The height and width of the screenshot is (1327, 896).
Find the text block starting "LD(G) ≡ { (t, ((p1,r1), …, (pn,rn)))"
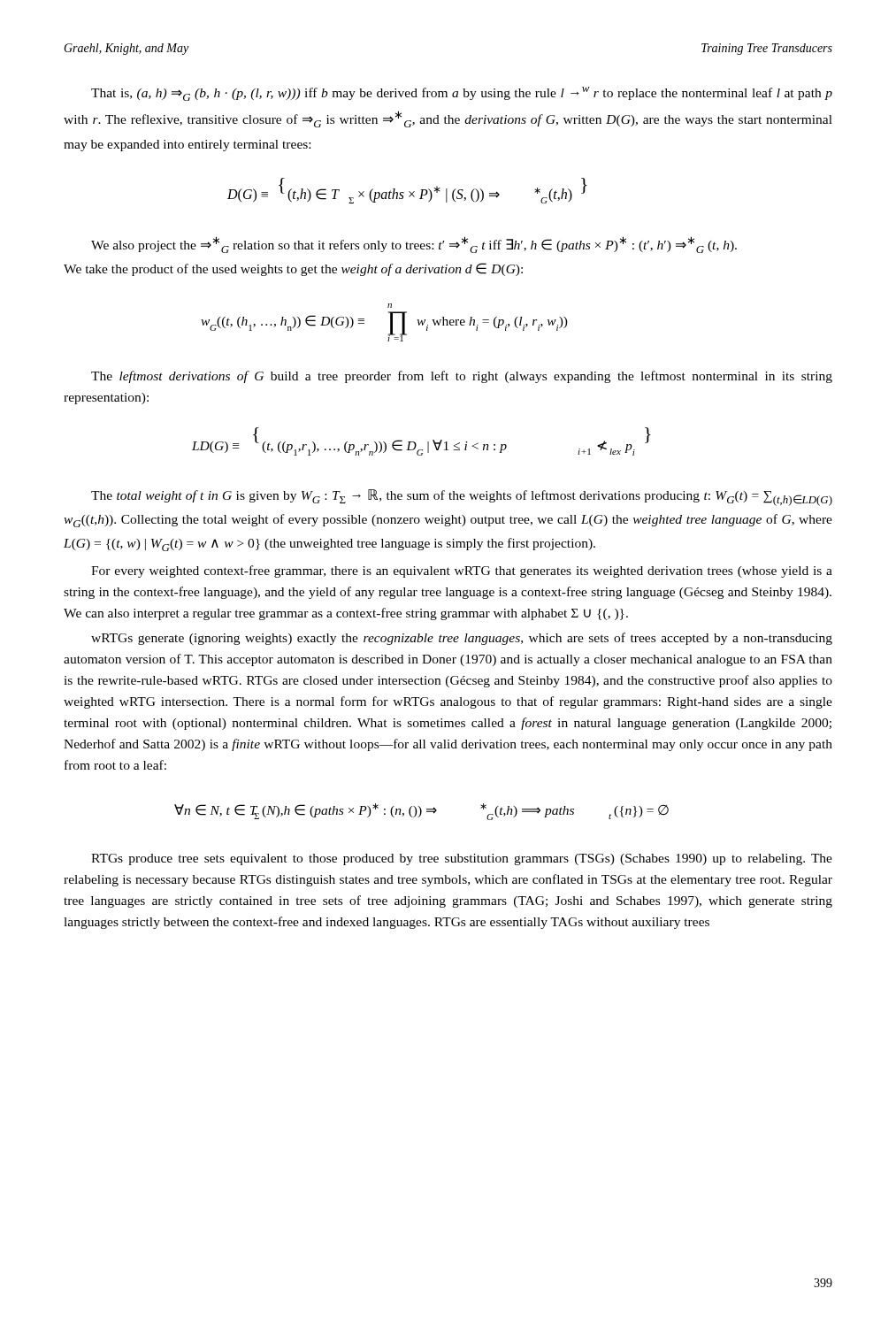(x=448, y=443)
